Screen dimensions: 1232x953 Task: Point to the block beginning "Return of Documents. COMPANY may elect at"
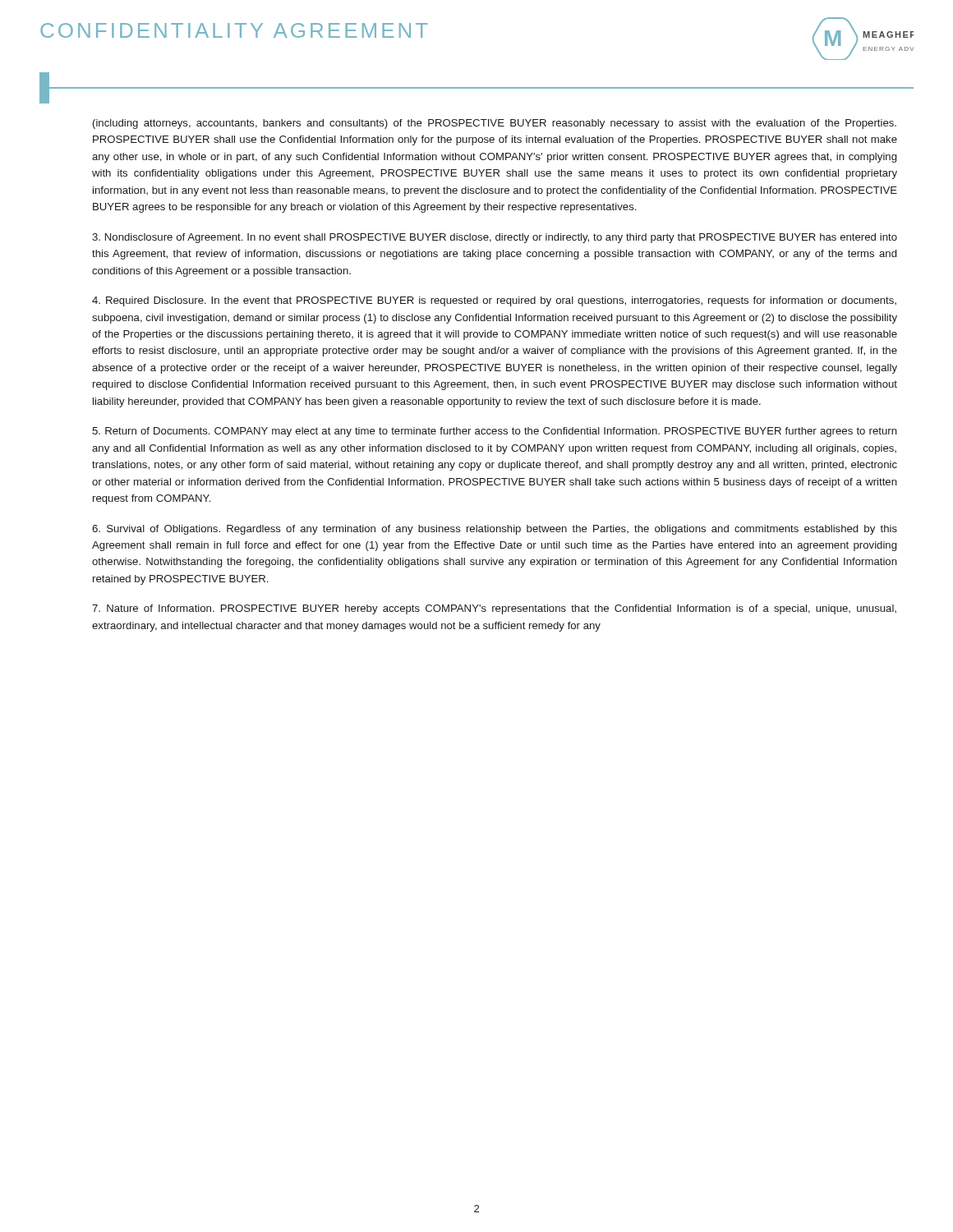pos(495,465)
